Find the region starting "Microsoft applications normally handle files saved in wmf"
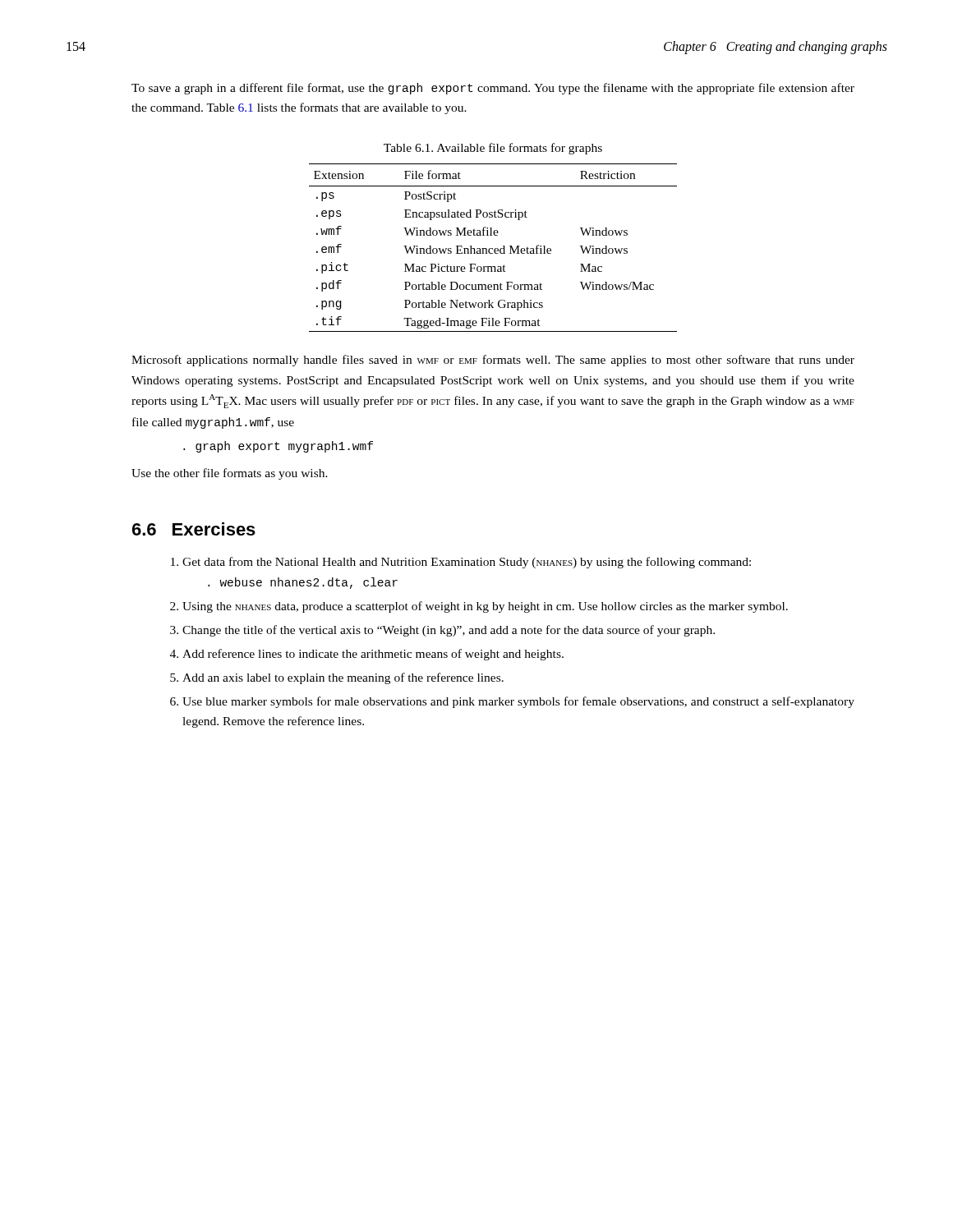The width and height of the screenshot is (953, 1232). pos(493,391)
